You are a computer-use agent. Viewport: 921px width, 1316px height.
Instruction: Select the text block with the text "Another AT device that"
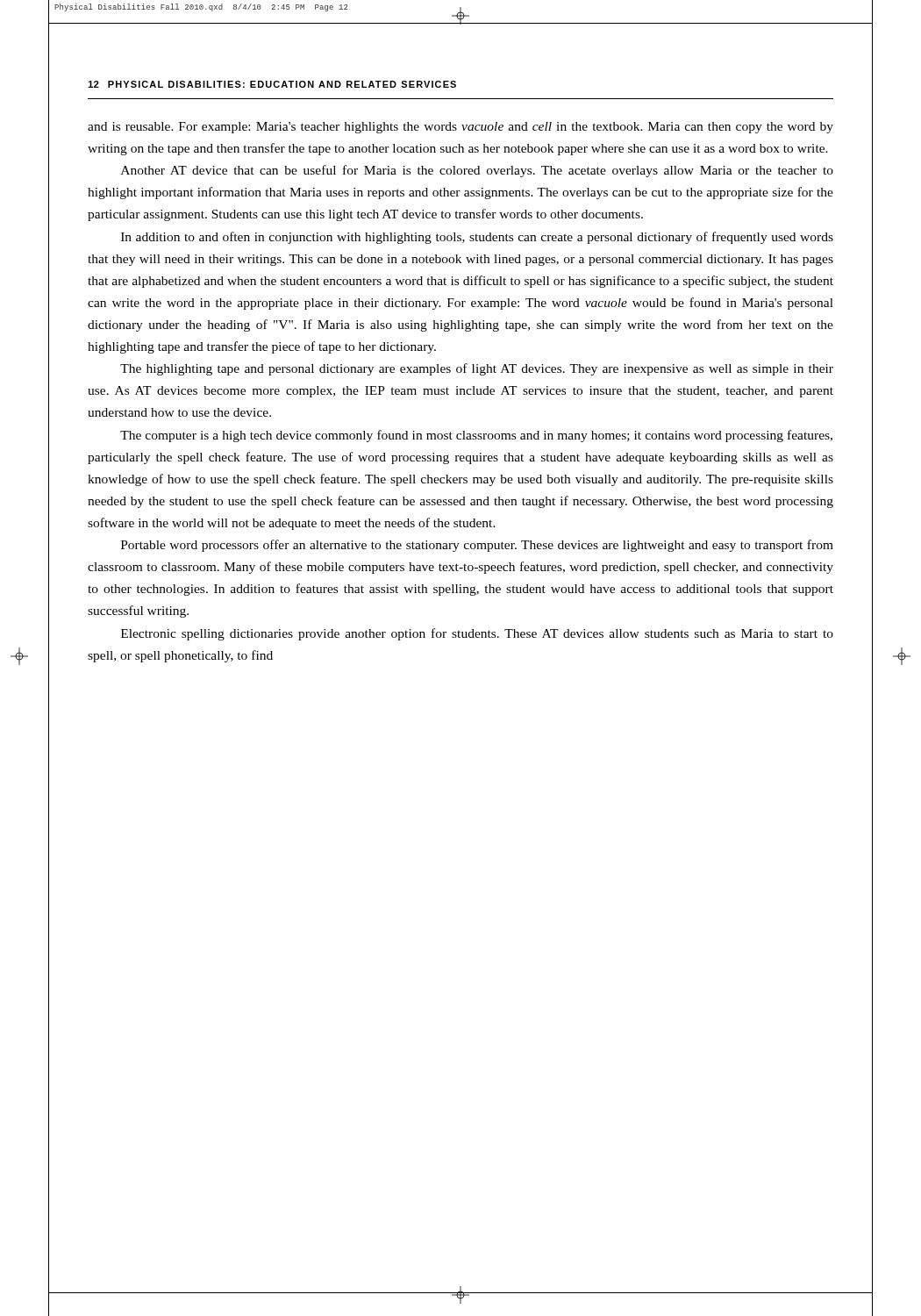[x=460, y=192]
